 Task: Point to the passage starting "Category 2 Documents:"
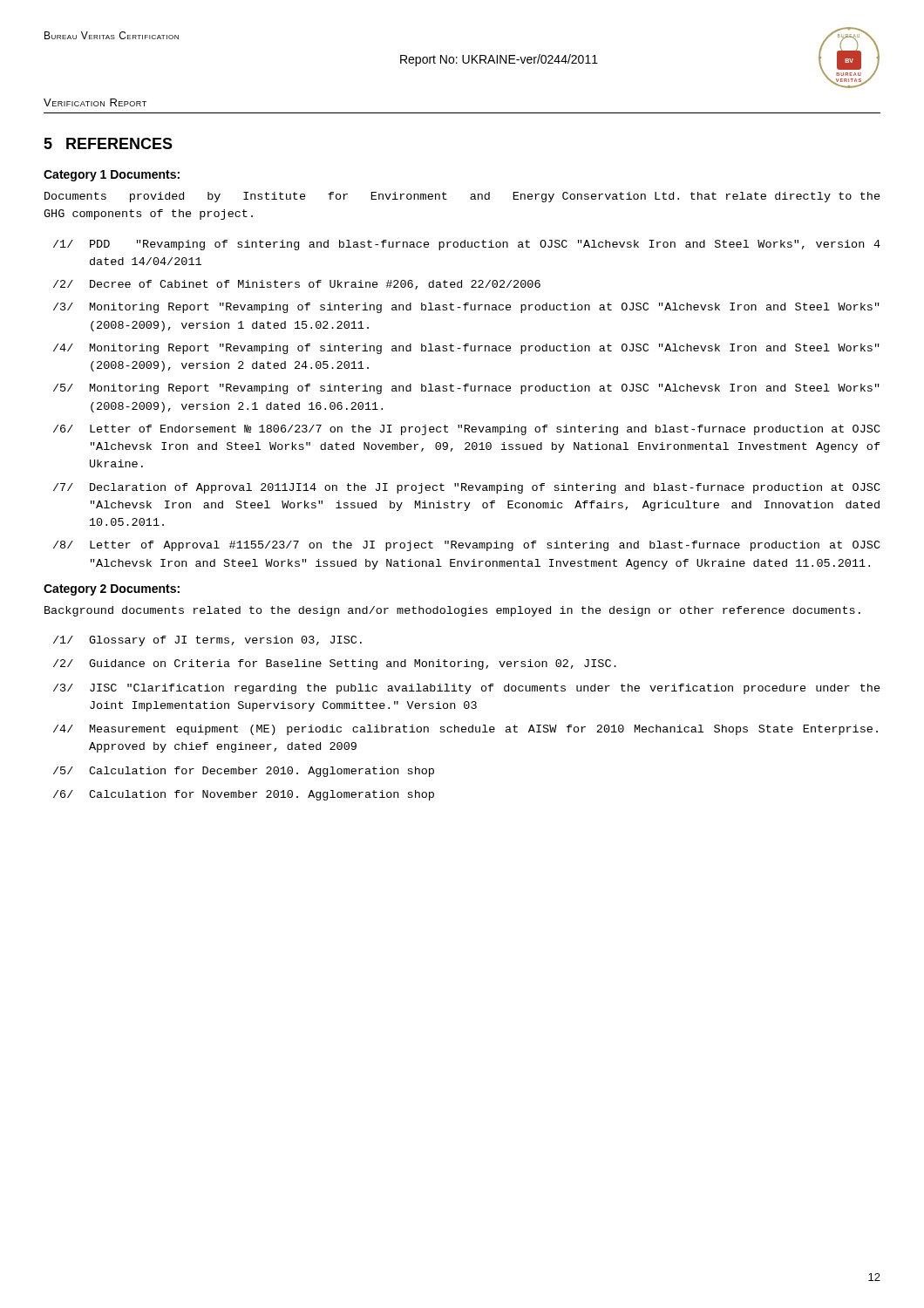(112, 588)
